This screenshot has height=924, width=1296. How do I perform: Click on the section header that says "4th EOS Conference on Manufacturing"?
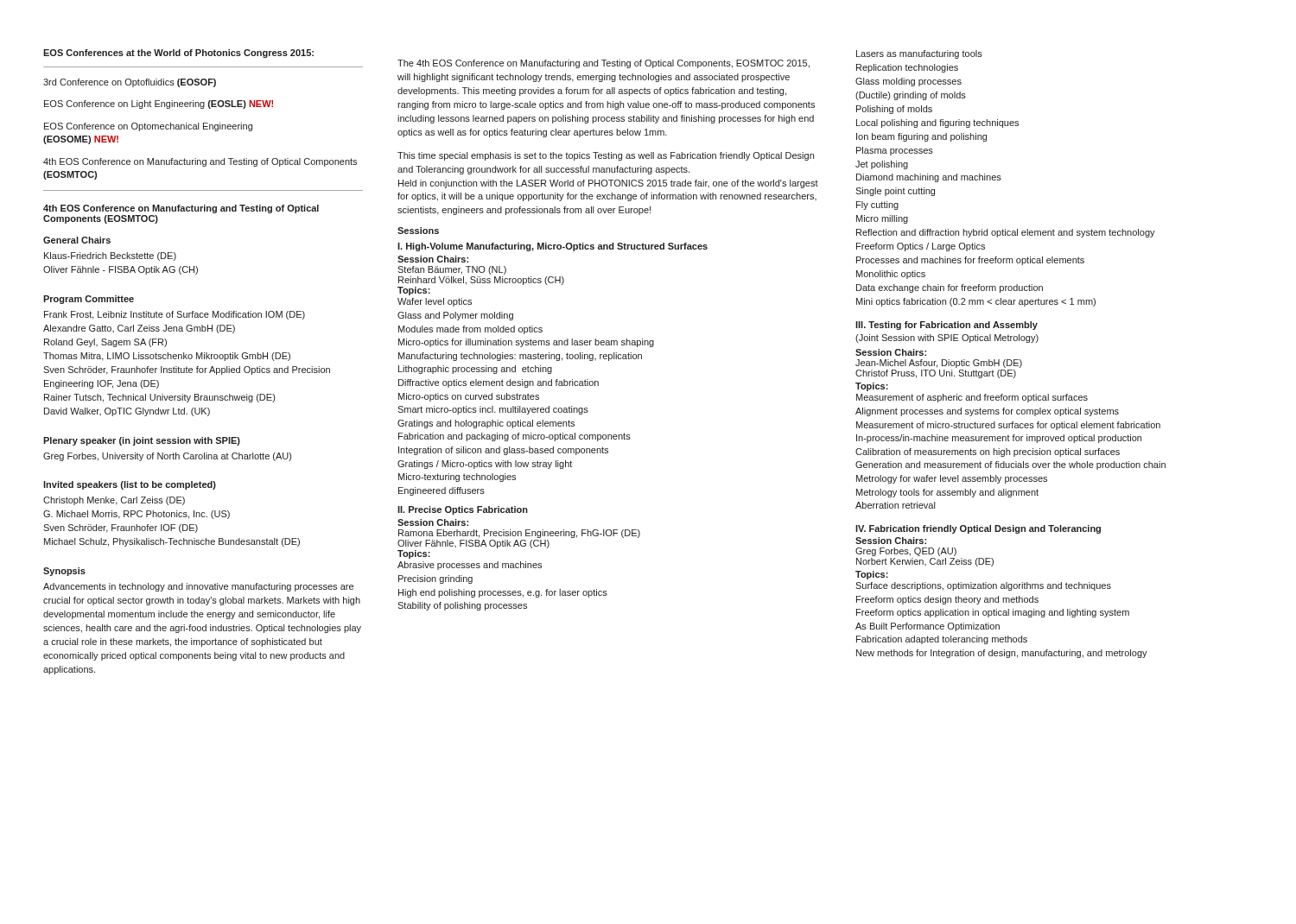click(203, 214)
